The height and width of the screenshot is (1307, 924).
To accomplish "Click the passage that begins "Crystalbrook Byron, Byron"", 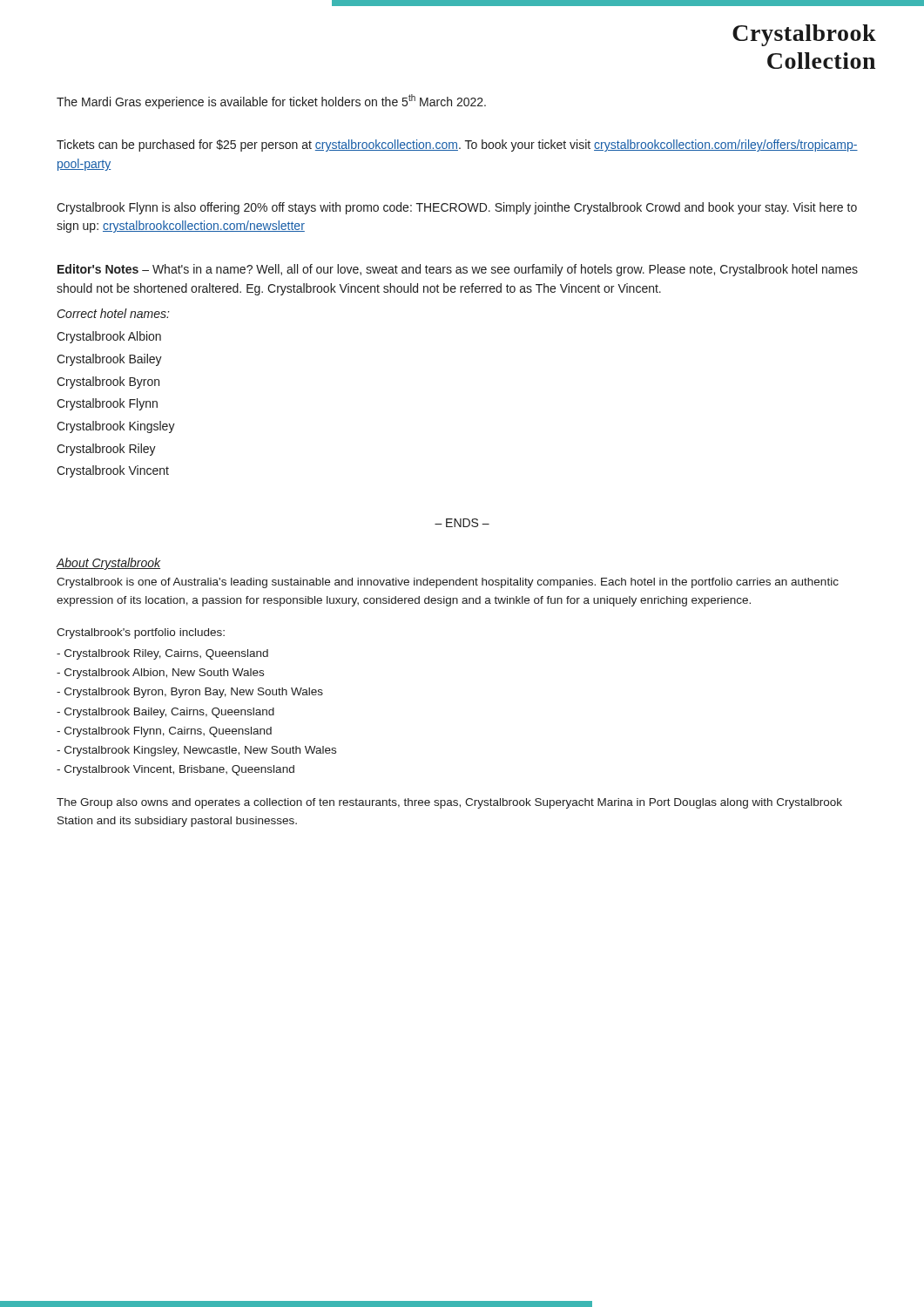I will click(x=190, y=692).
